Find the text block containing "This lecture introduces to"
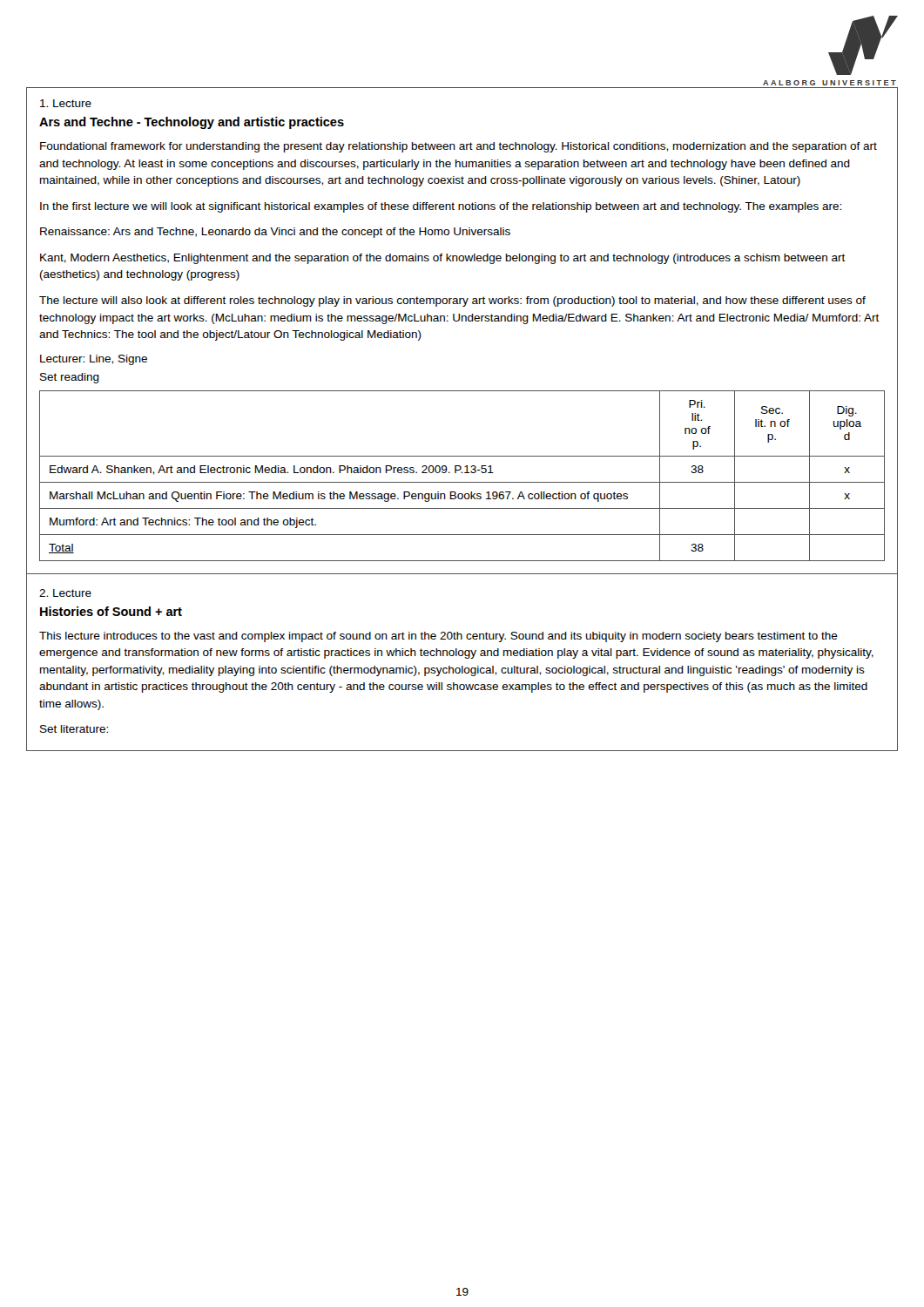Image resolution: width=924 pixels, height=1307 pixels. pyautogui.click(x=457, y=669)
